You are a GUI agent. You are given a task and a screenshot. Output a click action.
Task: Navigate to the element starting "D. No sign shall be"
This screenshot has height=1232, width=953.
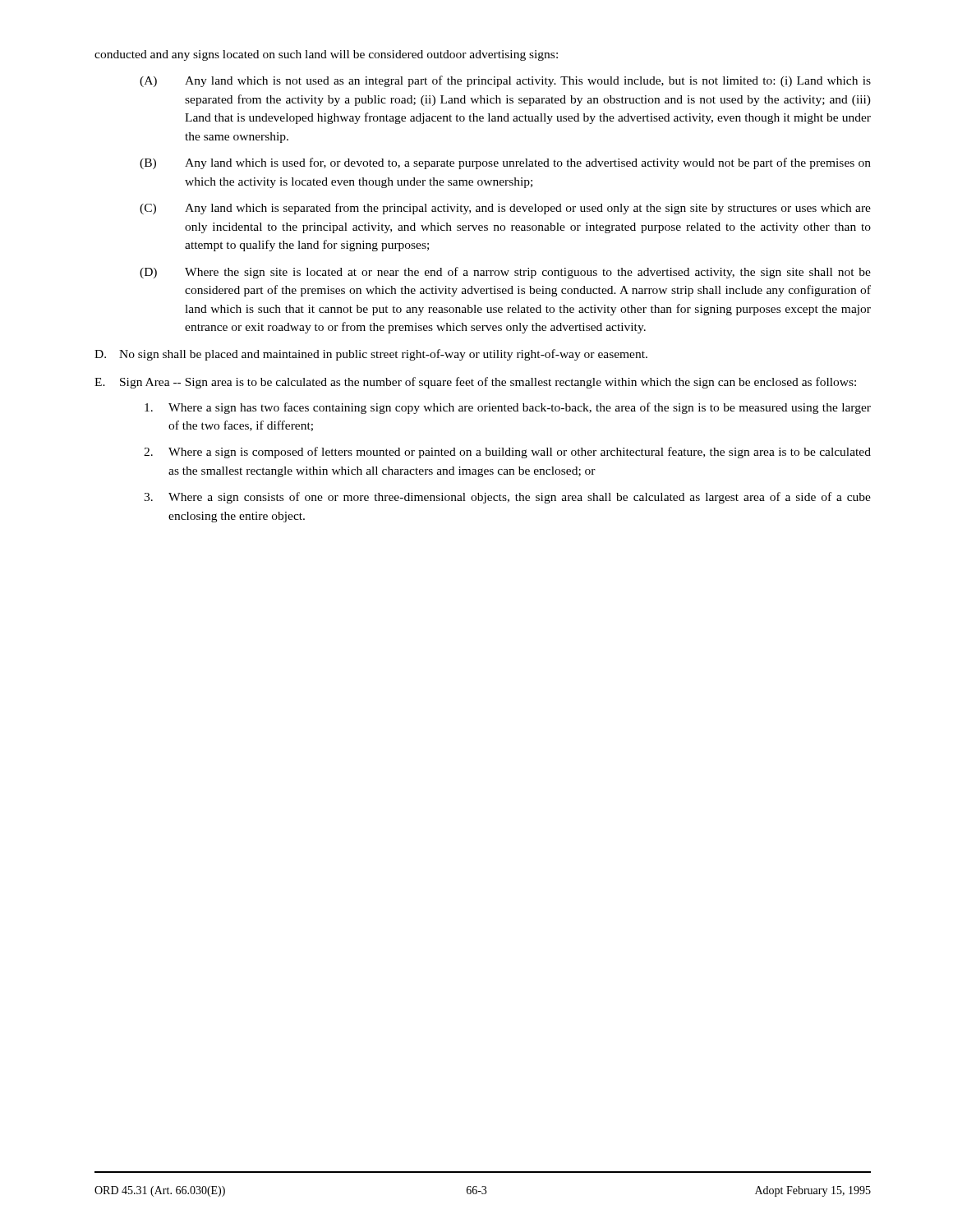pos(483,354)
